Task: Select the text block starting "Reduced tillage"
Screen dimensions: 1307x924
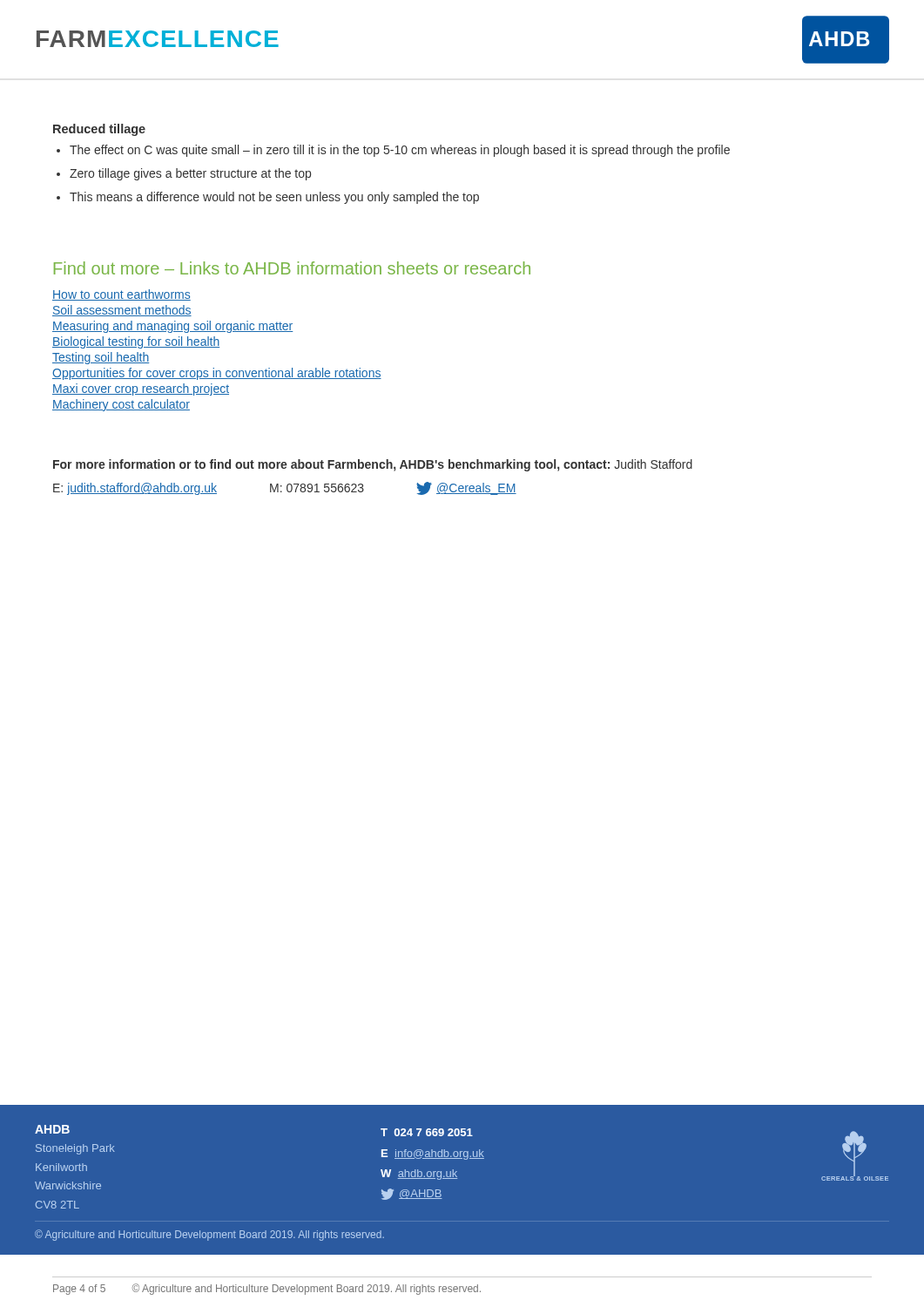Action: pyautogui.click(x=99, y=129)
